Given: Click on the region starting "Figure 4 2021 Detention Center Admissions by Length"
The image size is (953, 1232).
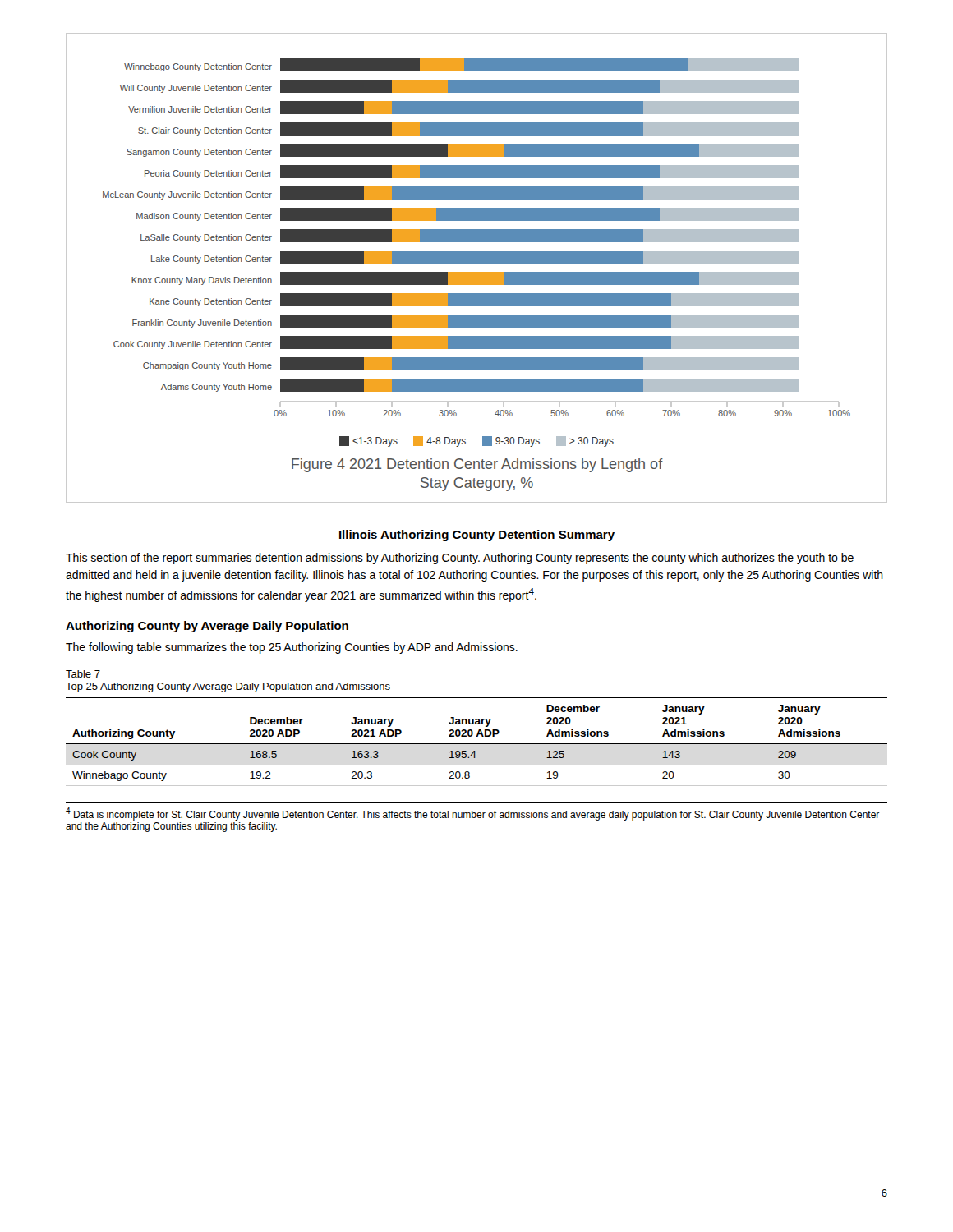Looking at the screenshot, I should [x=476, y=474].
